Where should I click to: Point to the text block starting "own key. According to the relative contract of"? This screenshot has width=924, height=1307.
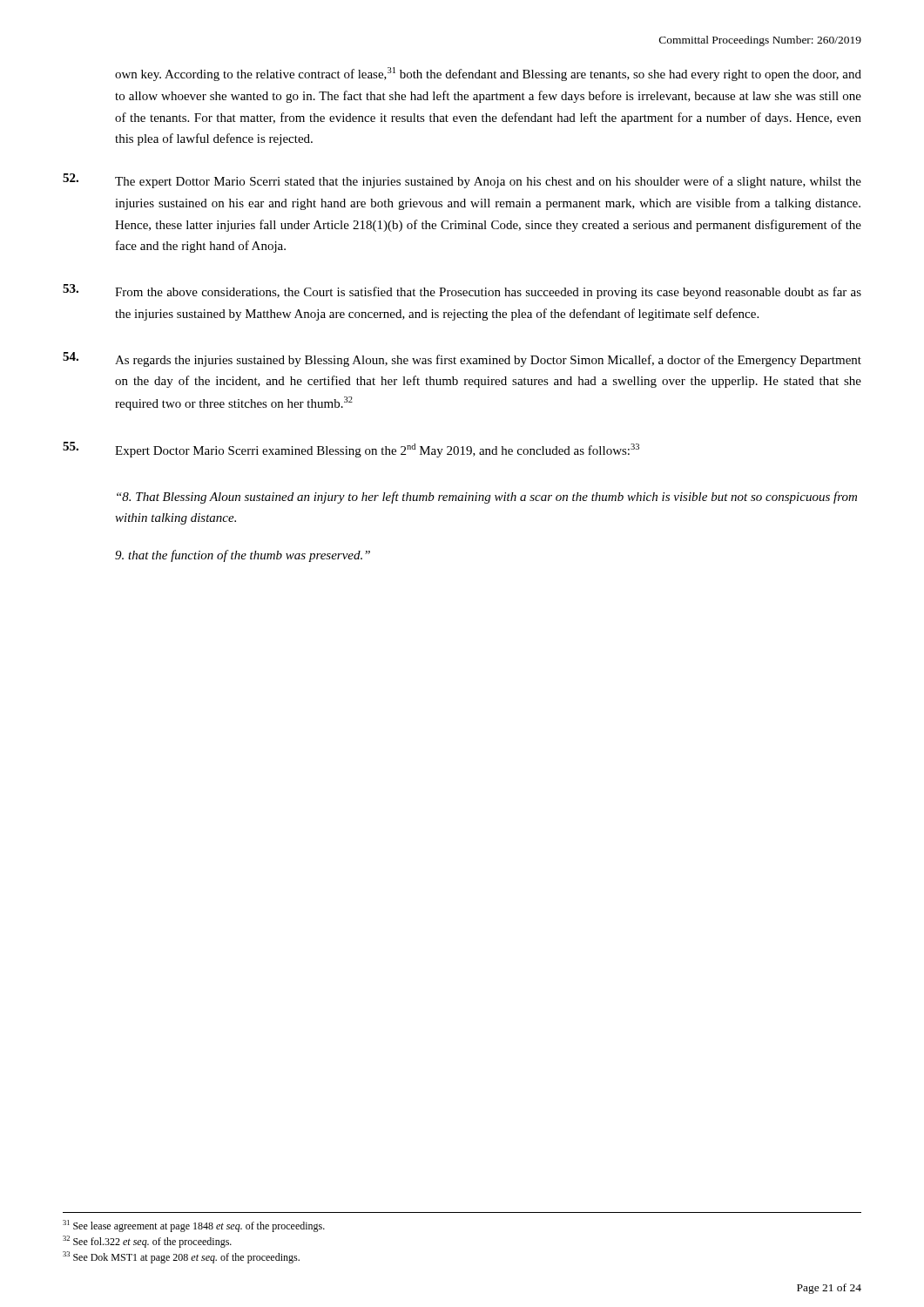click(x=488, y=106)
